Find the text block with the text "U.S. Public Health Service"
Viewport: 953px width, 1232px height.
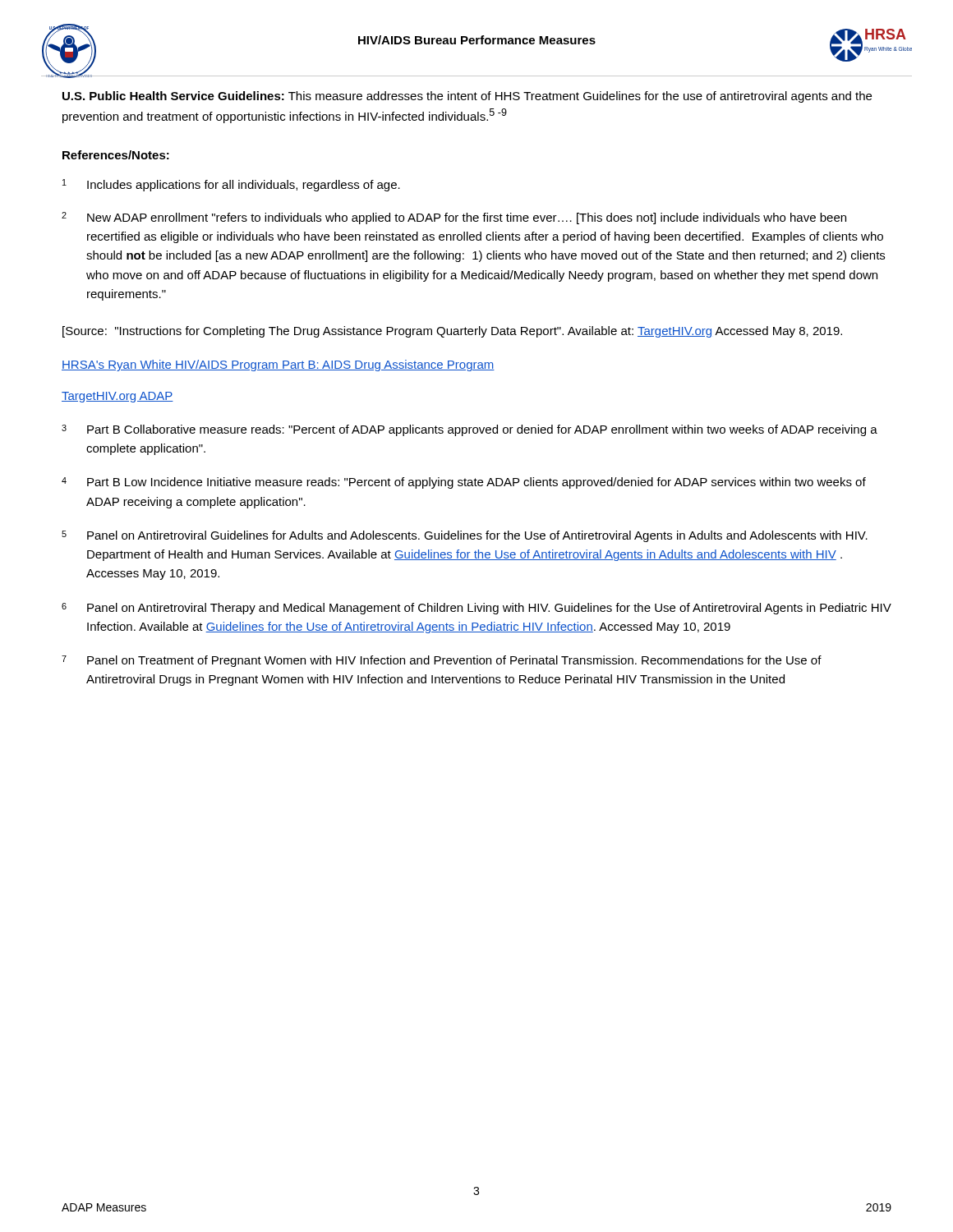(x=467, y=106)
